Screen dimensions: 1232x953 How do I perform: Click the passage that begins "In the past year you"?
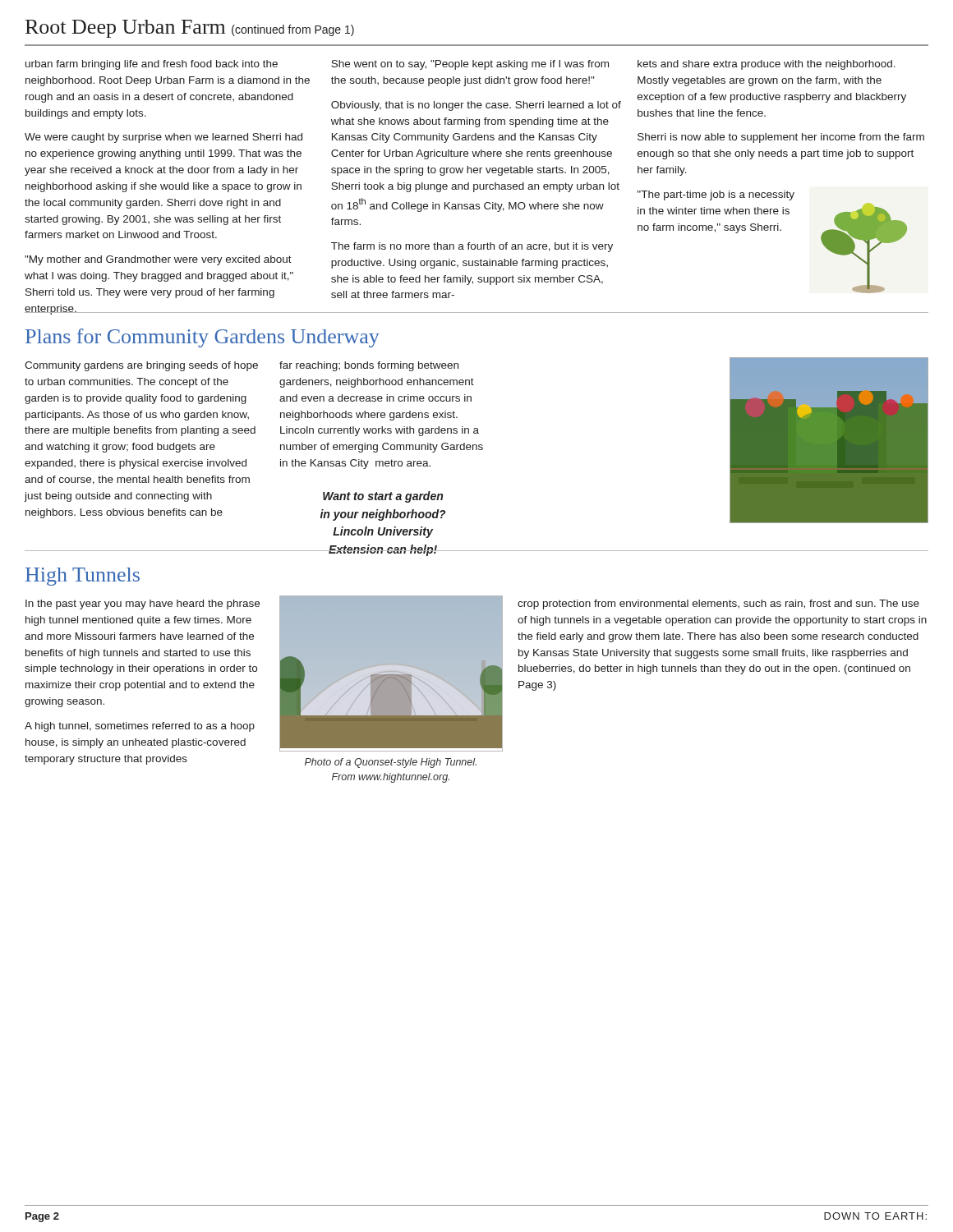[145, 681]
